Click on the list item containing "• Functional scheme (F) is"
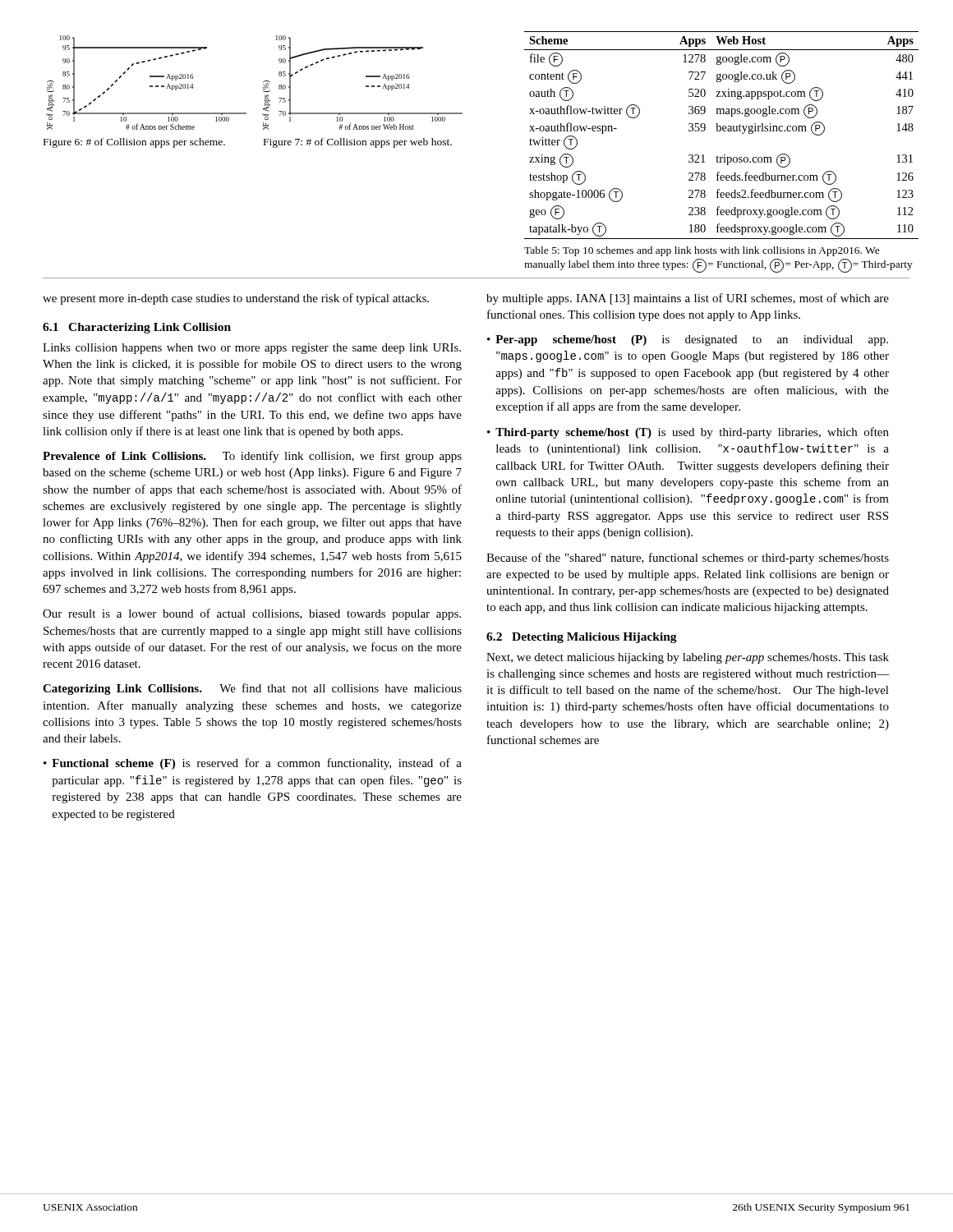The image size is (953, 1232). point(252,789)
